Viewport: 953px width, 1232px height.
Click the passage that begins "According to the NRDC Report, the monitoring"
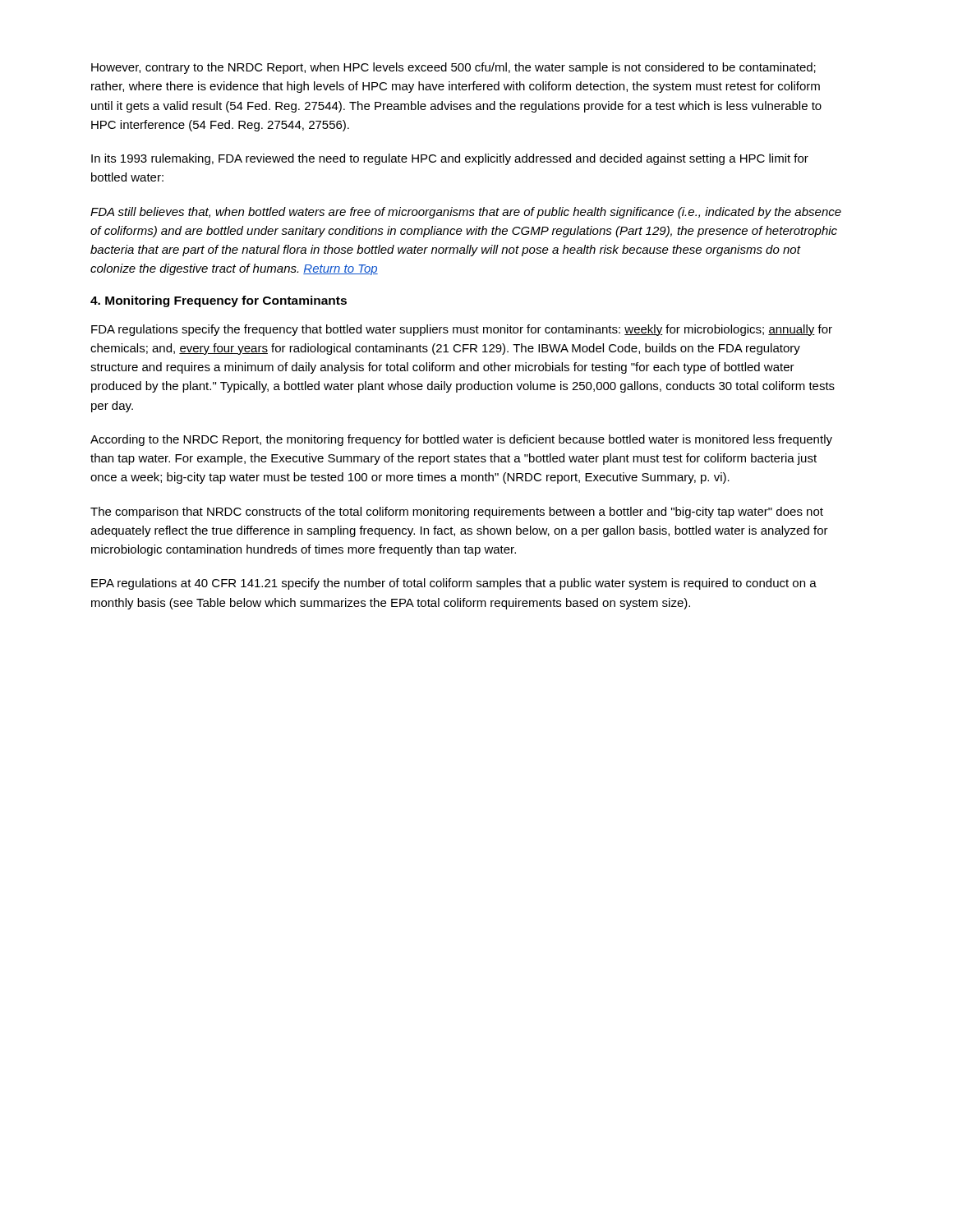[x=461, y=458]
